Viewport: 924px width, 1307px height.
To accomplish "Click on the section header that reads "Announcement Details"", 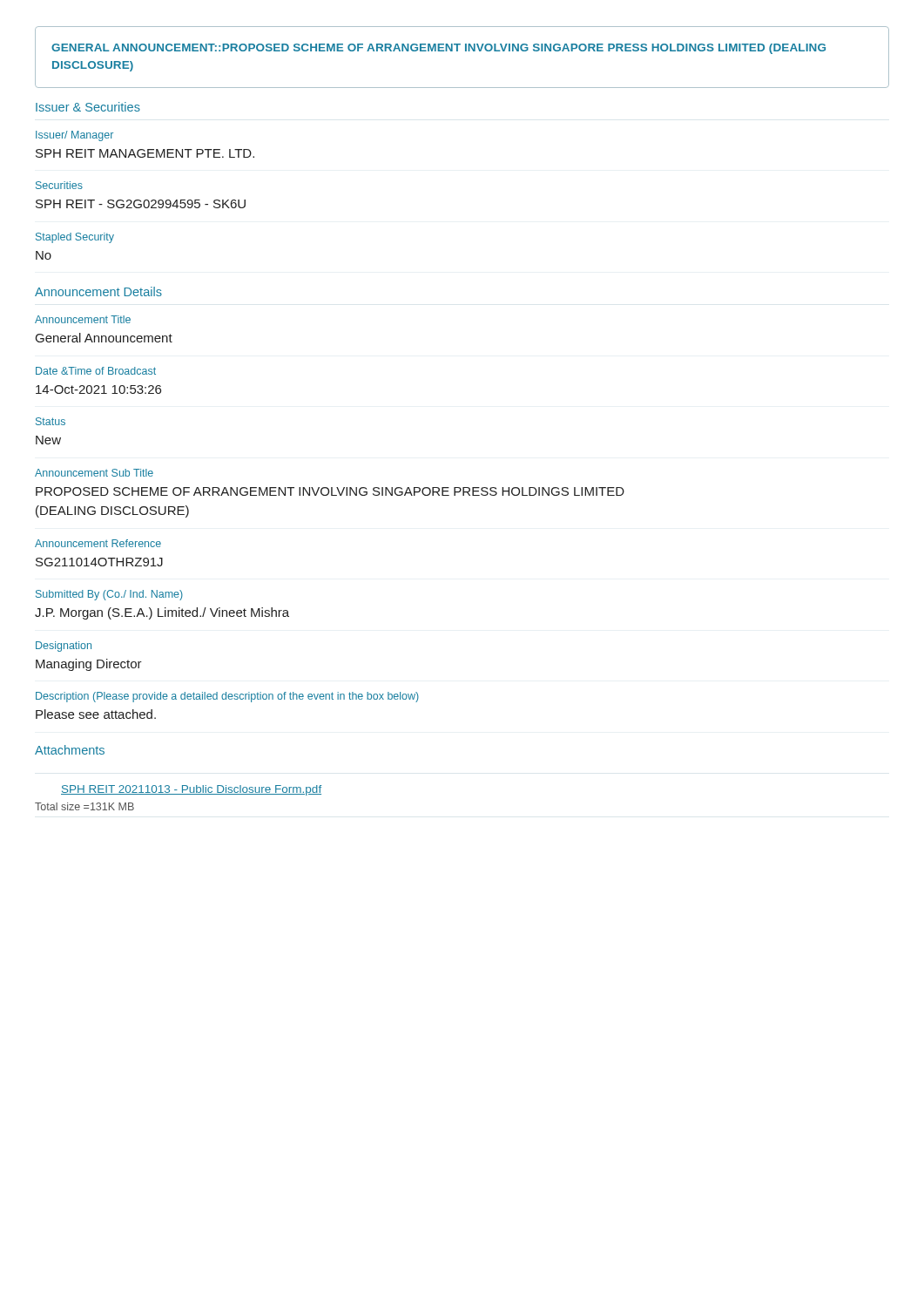I will pos(98,292).
